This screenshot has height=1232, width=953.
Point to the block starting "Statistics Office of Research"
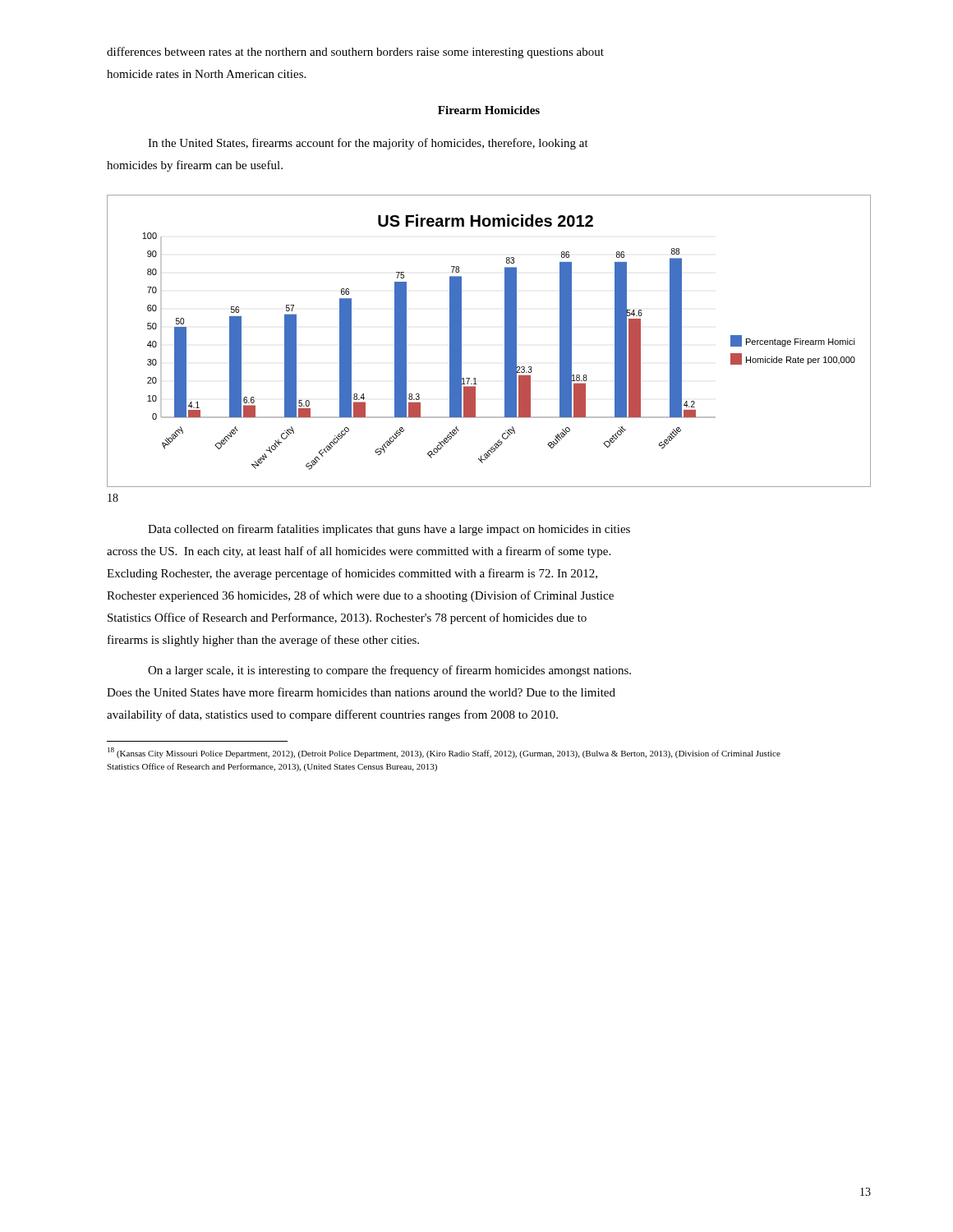tap(347, 618)
